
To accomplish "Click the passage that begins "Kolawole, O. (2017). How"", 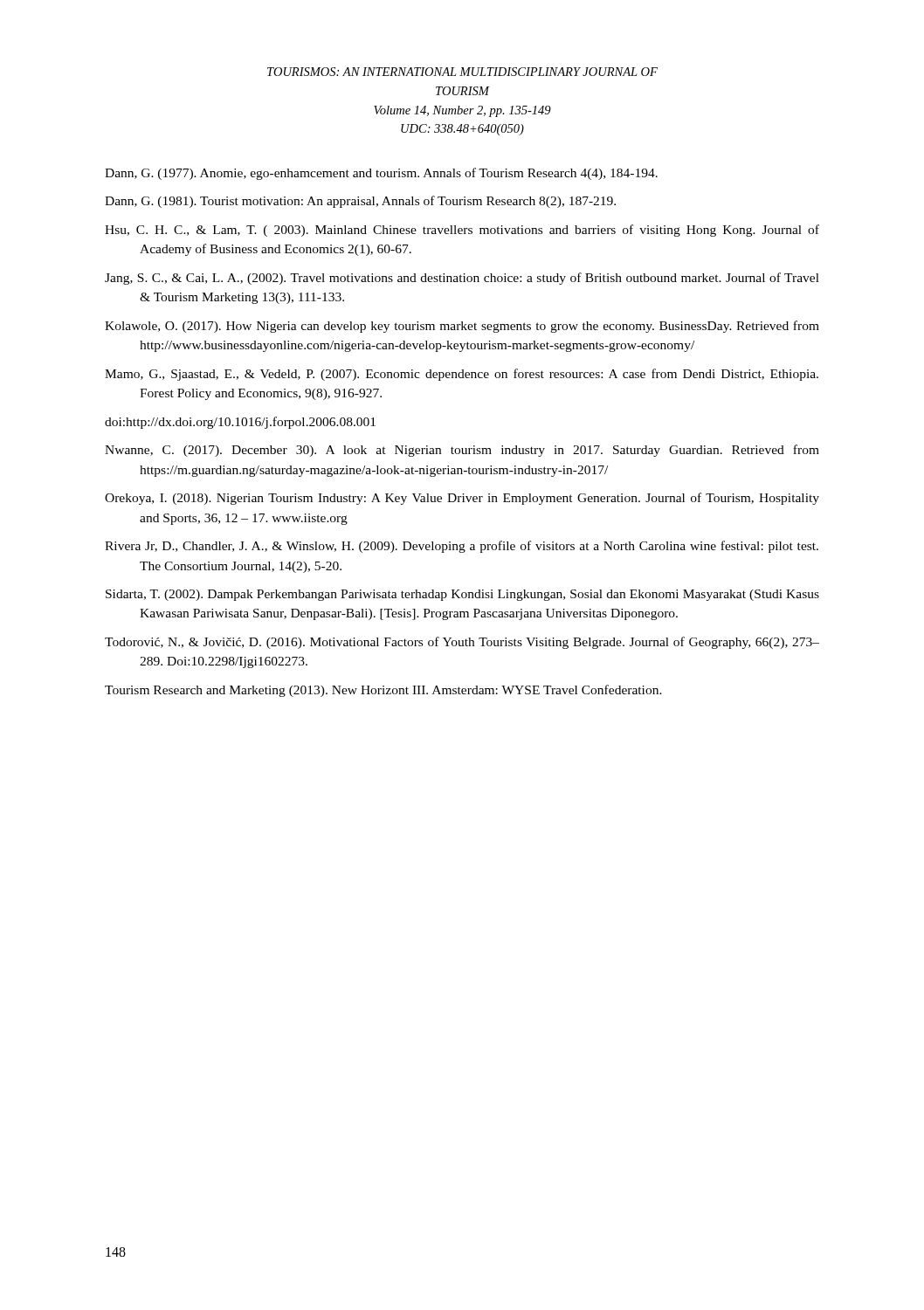I will coord(462,335).
